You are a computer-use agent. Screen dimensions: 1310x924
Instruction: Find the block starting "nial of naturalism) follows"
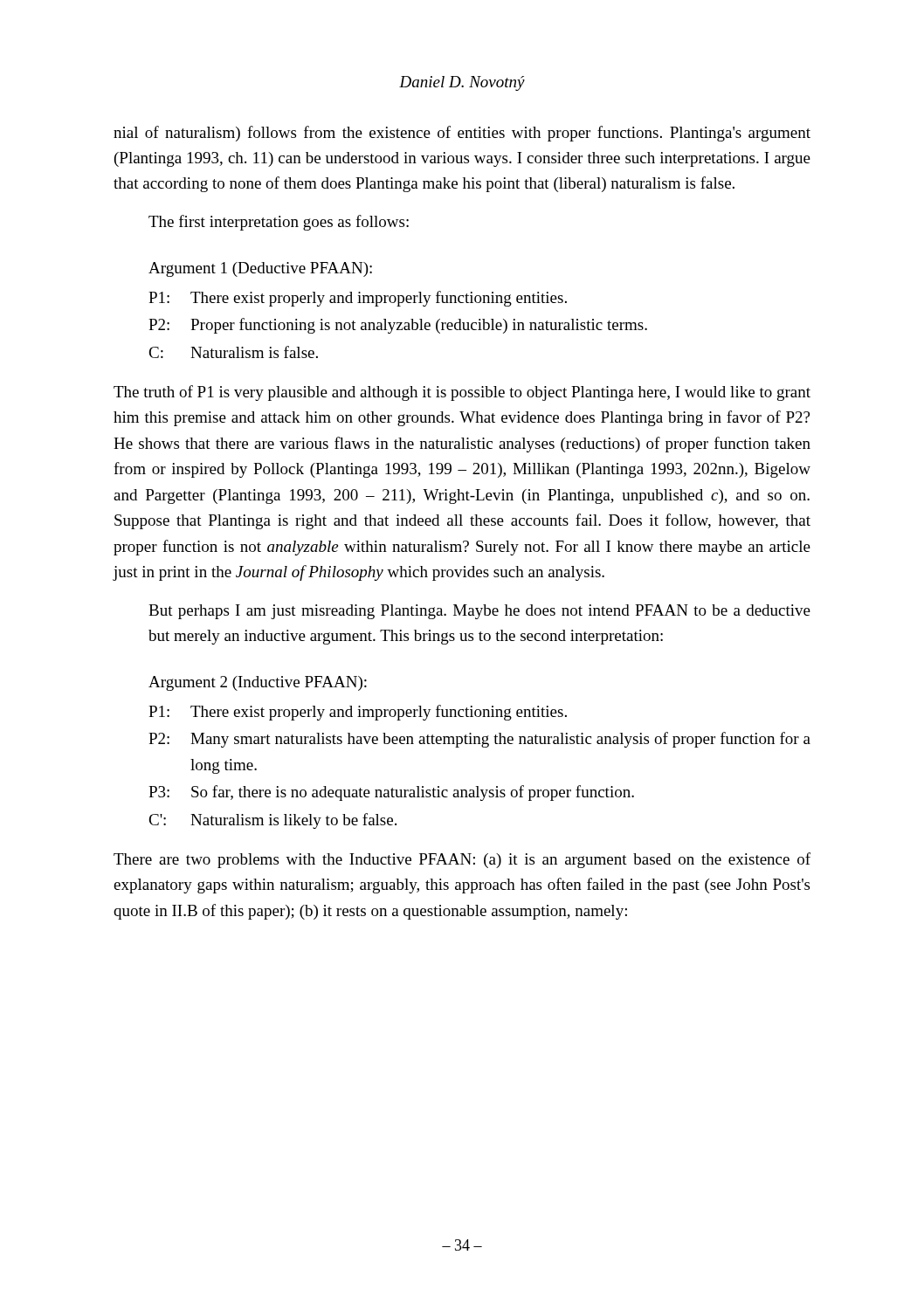point(462,158)
